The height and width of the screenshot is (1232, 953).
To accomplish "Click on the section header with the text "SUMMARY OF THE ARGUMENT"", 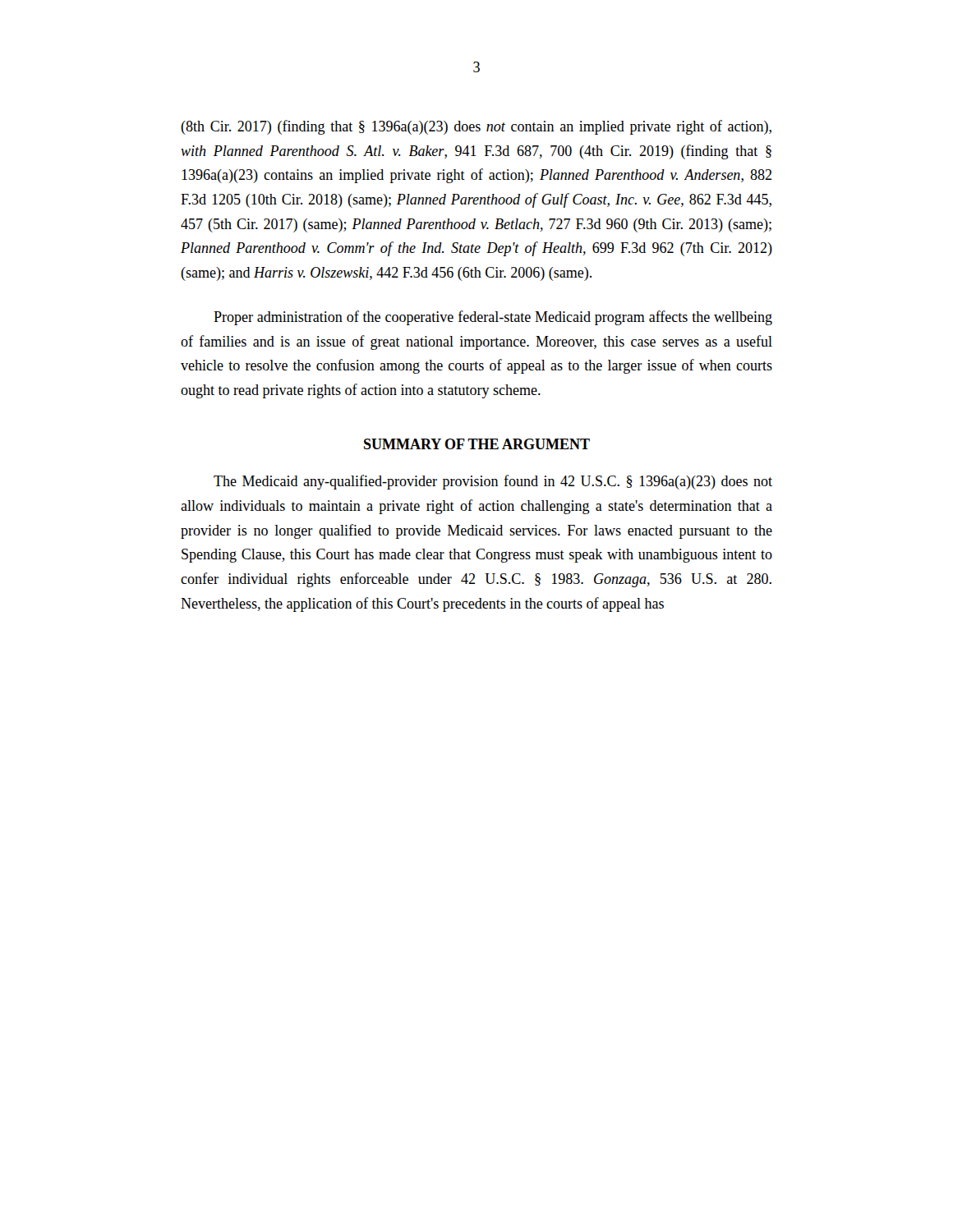I will coord(476,444).
